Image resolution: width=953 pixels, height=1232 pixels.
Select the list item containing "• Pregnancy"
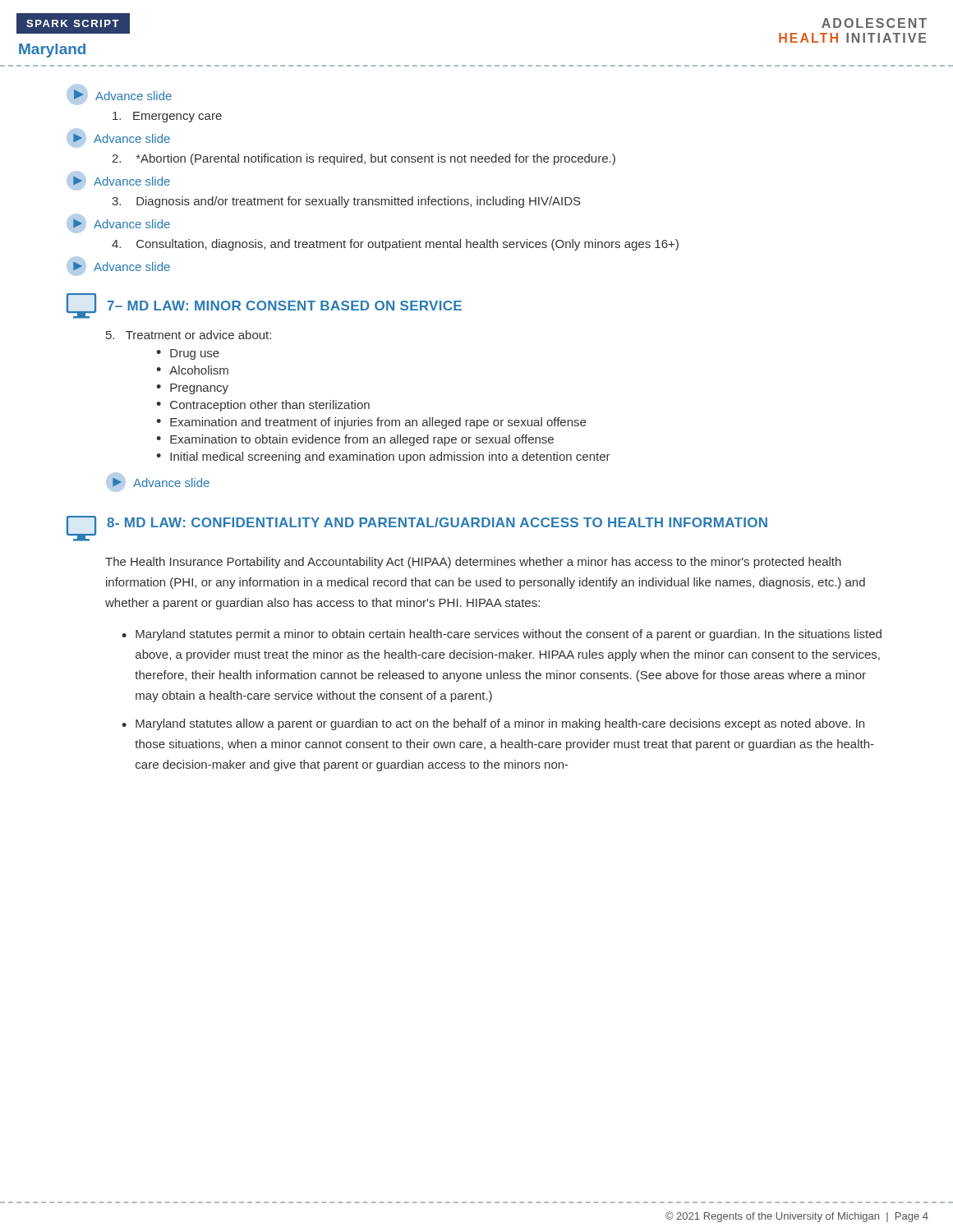(x=192, y=387)
